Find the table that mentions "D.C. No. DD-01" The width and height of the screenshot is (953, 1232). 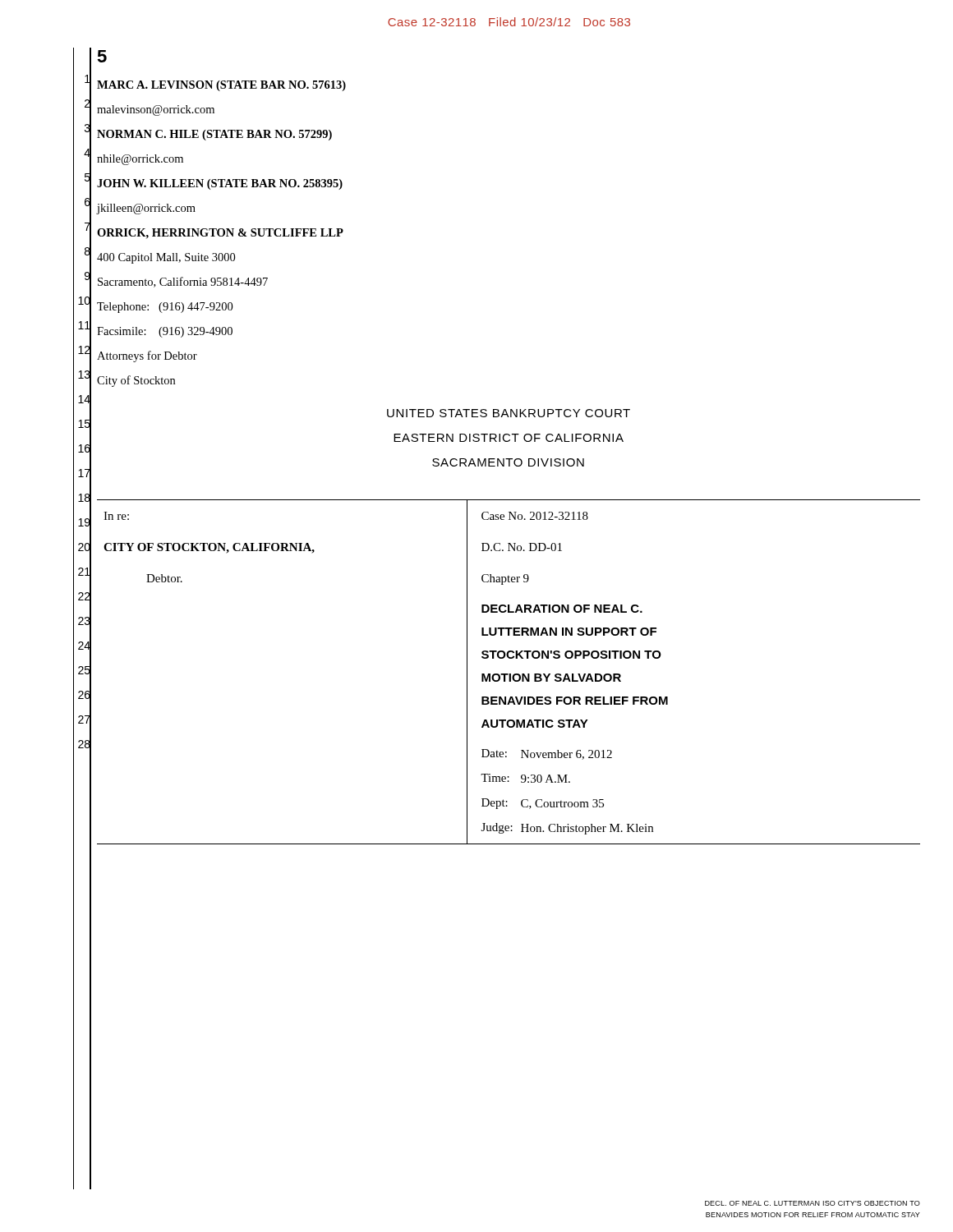(509, 672)
